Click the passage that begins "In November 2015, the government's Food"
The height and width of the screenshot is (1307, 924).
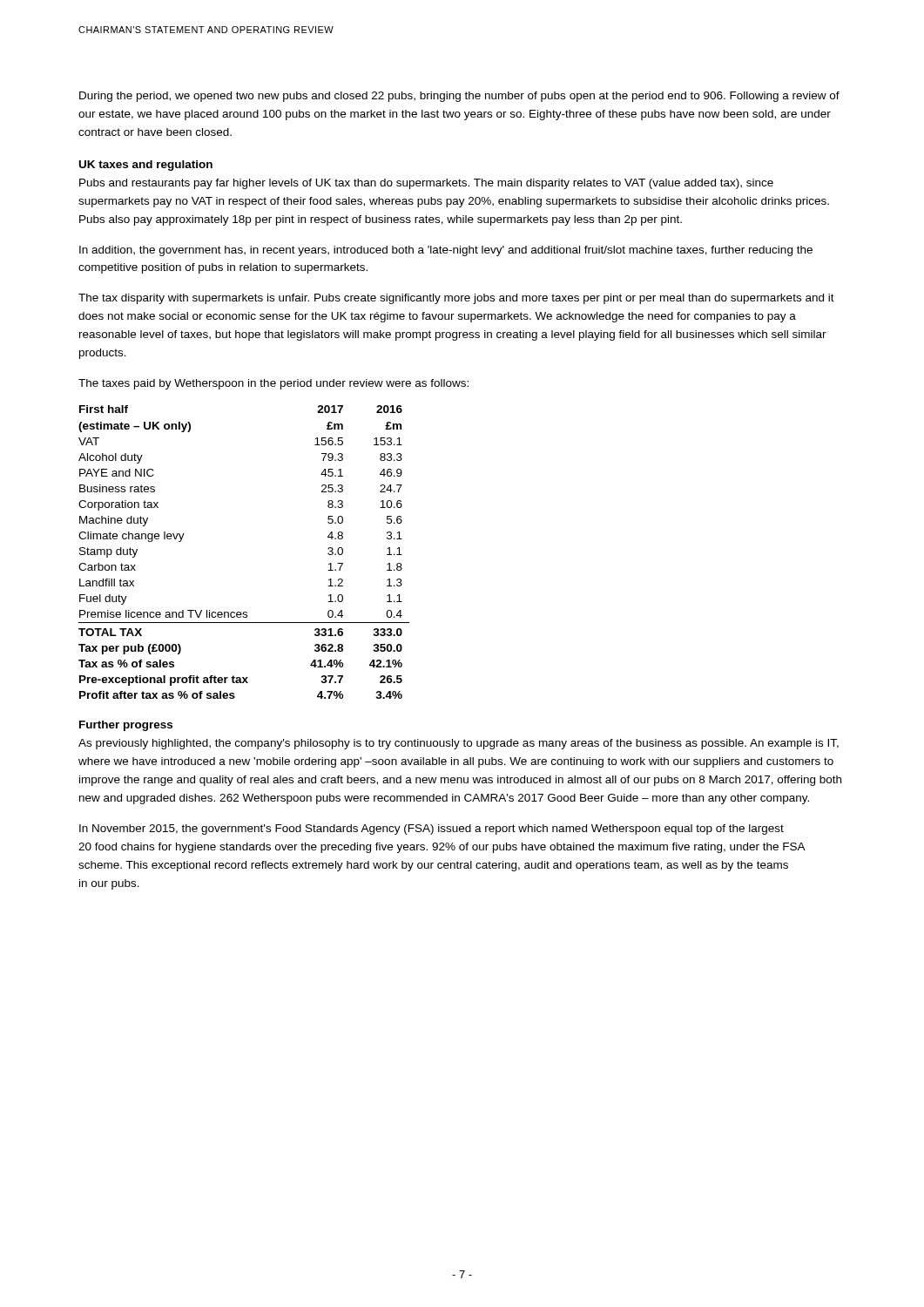point(441,856)
